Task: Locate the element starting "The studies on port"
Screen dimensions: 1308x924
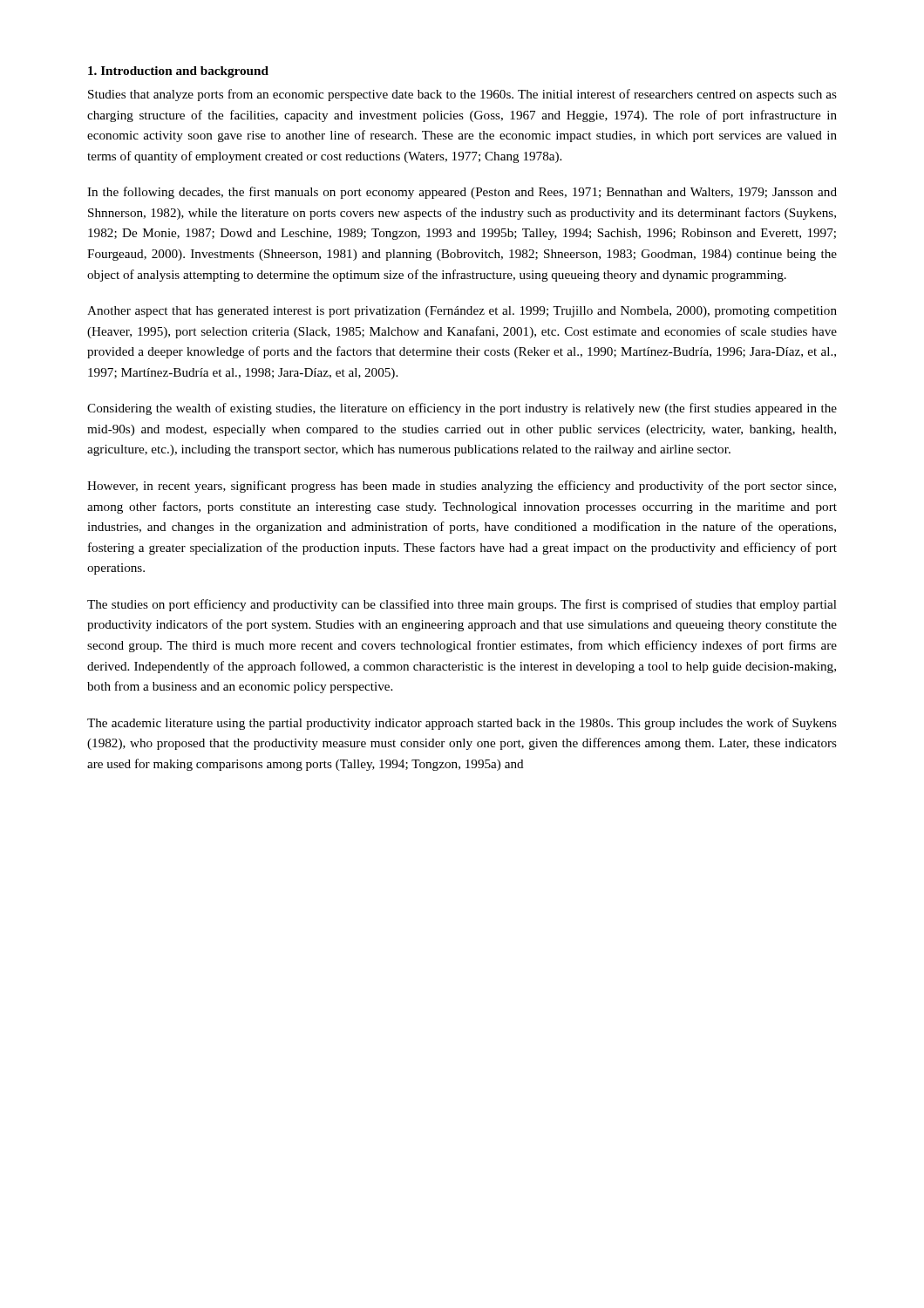Action: (462, 645)
